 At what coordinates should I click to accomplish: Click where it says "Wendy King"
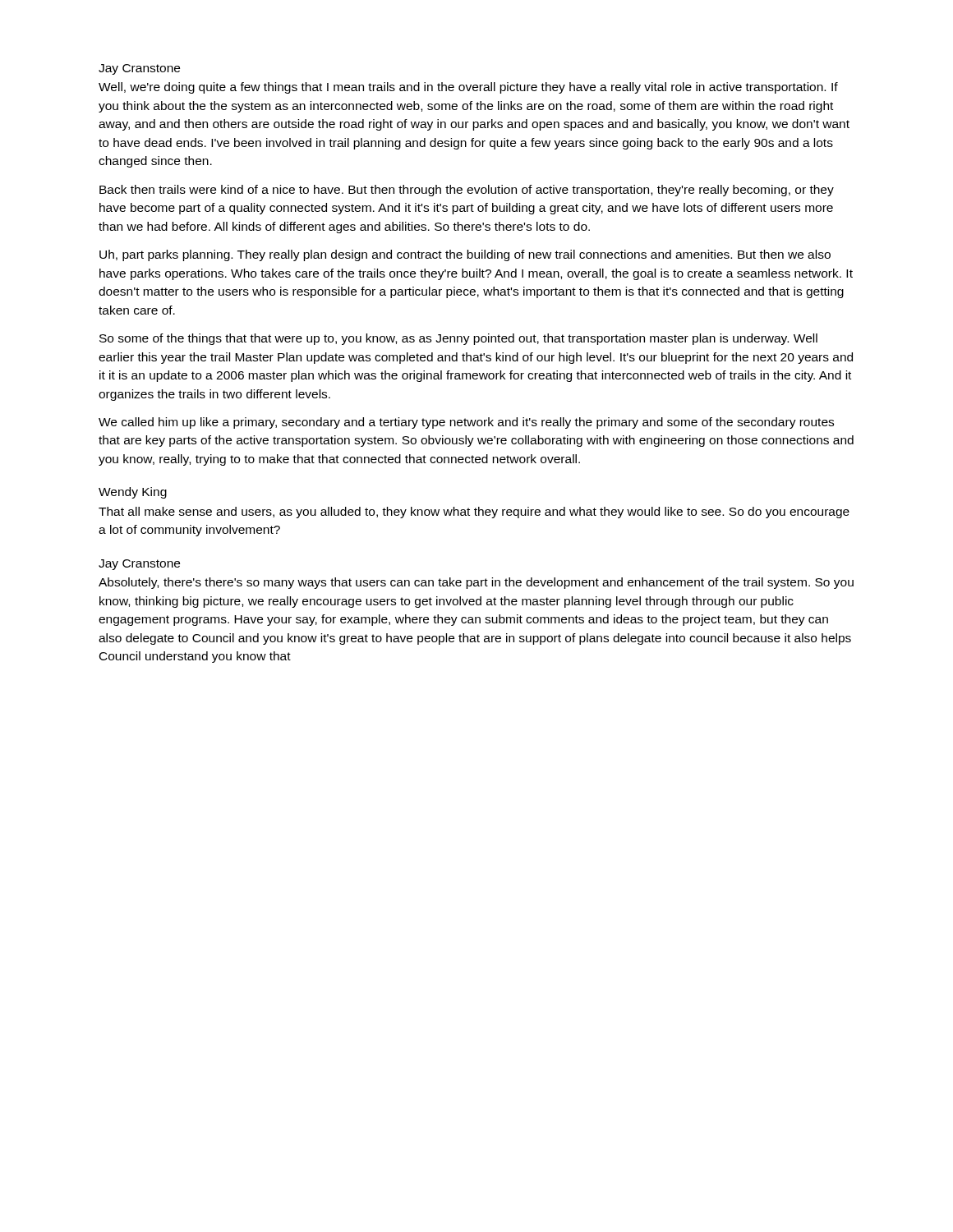point(133,492)
